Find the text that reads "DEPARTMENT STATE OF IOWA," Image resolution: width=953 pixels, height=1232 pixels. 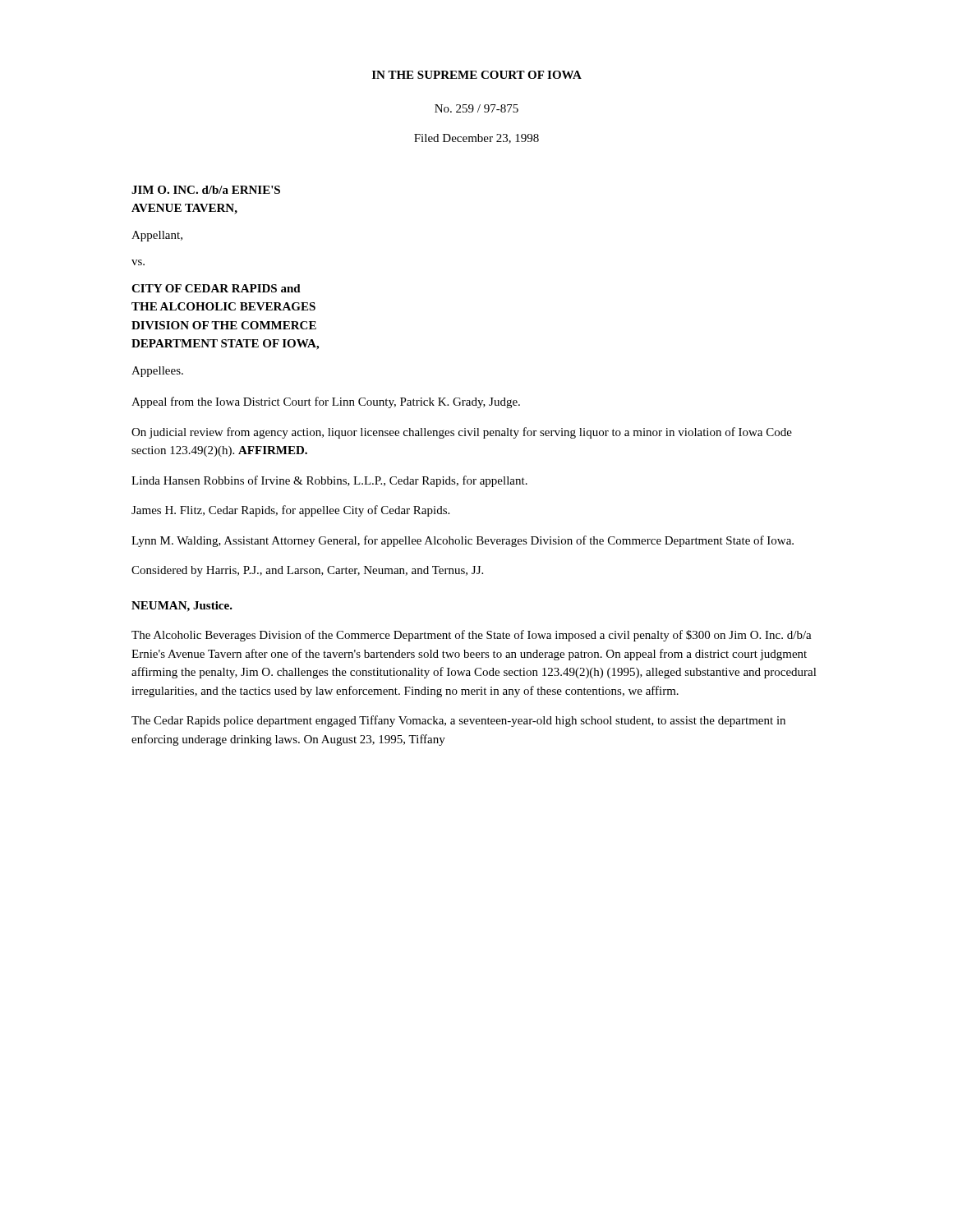[x=225, y=343]
